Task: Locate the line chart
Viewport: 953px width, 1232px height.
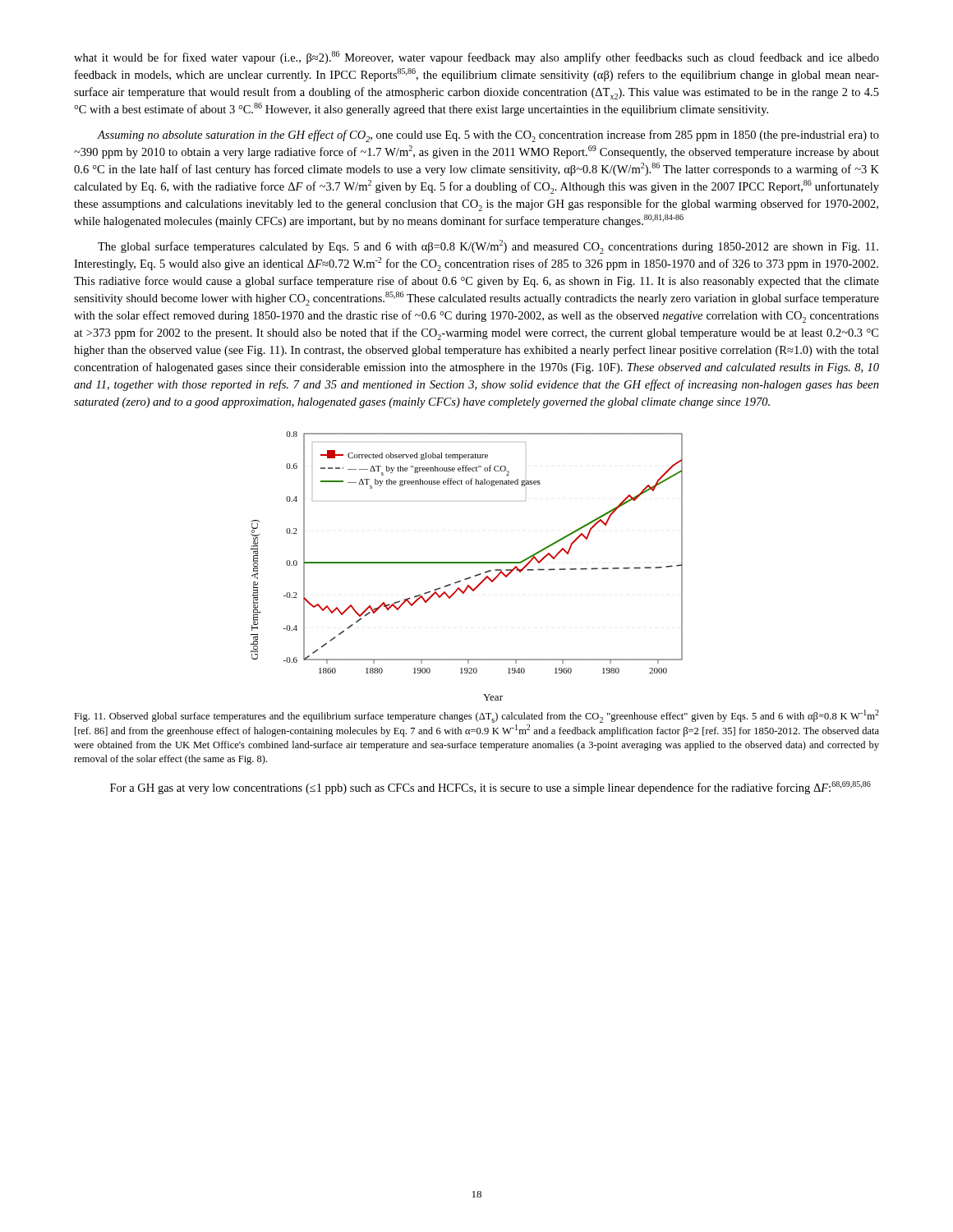Action: [x=476, y=565]
